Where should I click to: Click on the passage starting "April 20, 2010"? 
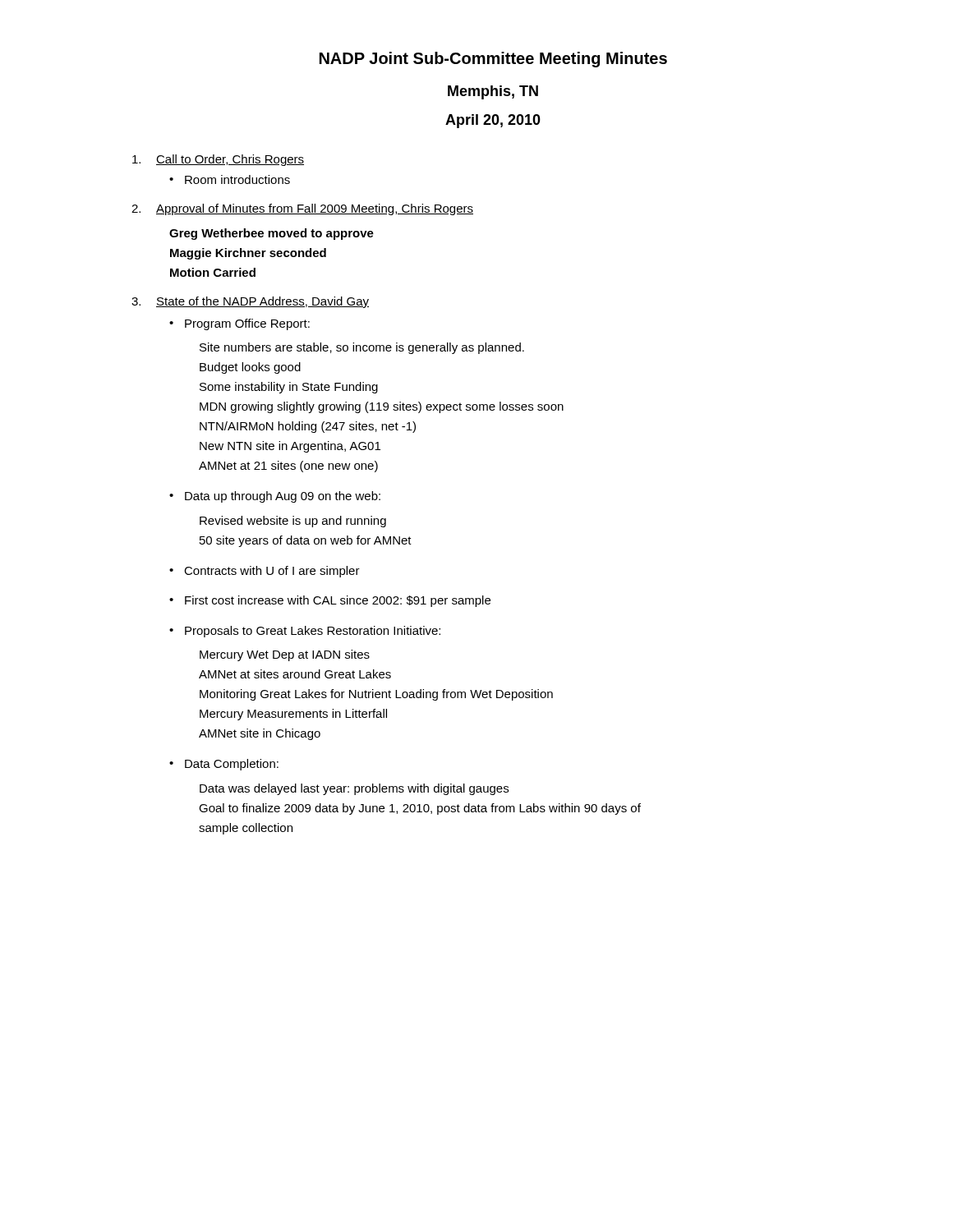(493, 120)
